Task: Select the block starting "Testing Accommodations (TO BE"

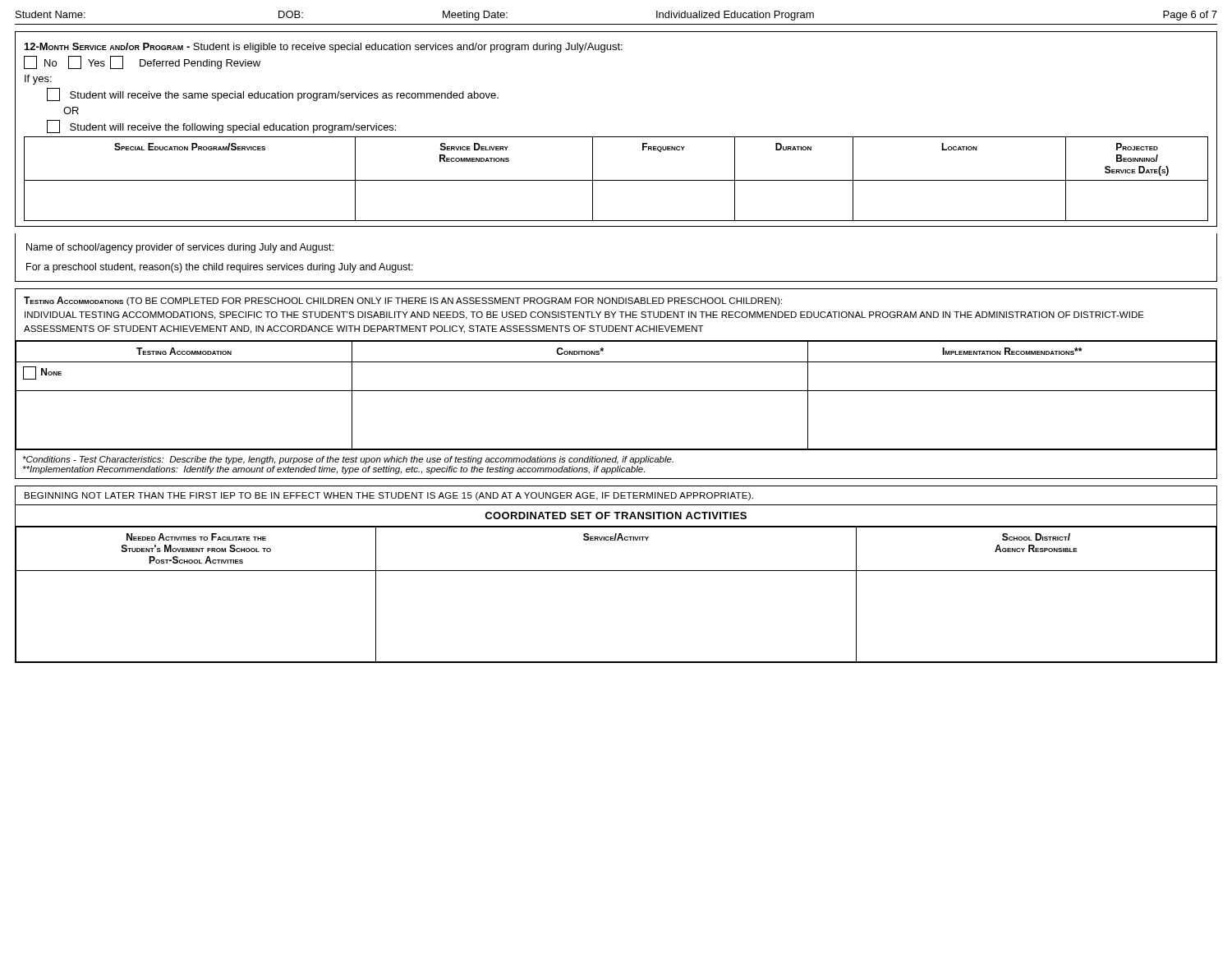Action: (616, 384)
